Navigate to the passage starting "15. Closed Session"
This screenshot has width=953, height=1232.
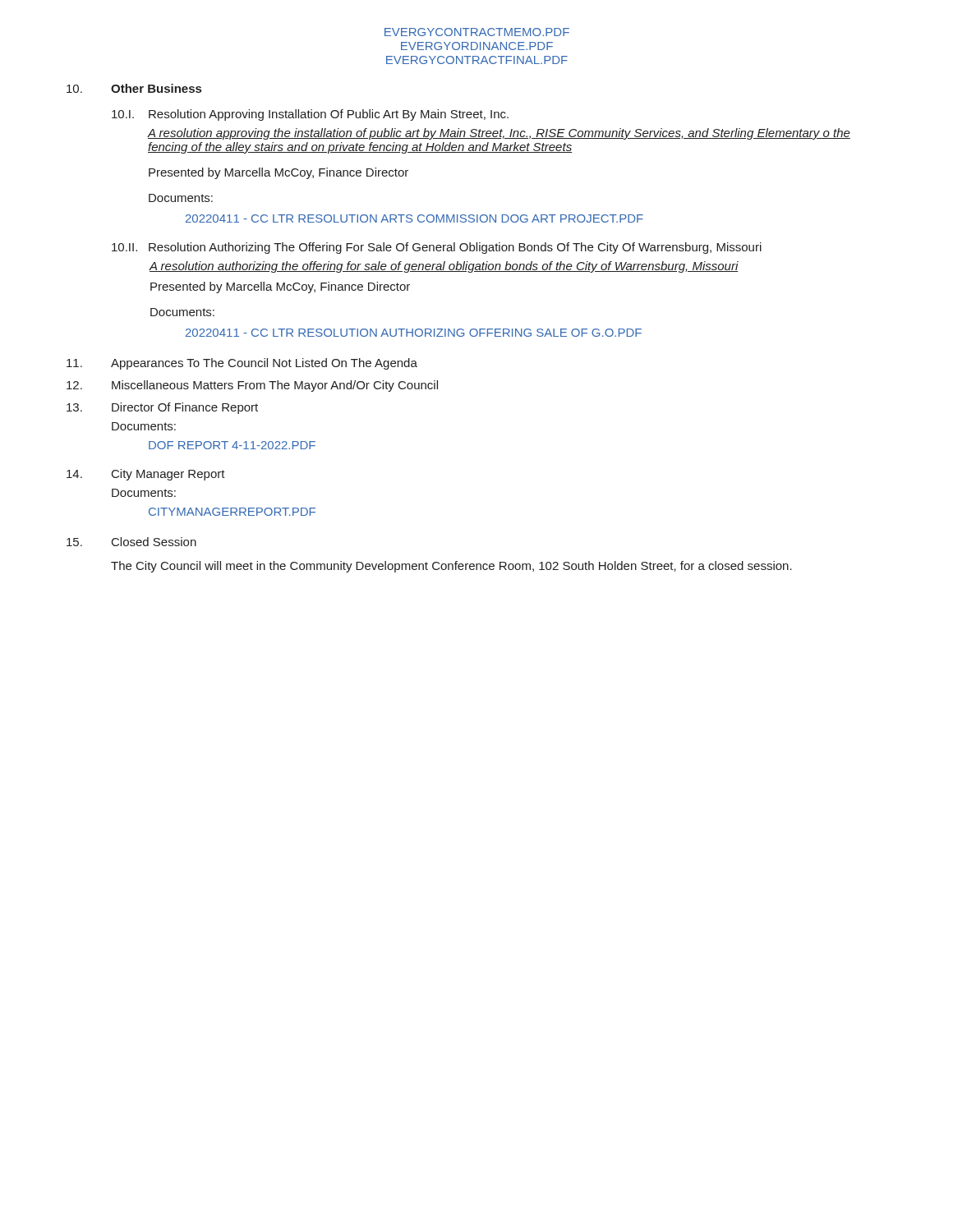point(131,542)
